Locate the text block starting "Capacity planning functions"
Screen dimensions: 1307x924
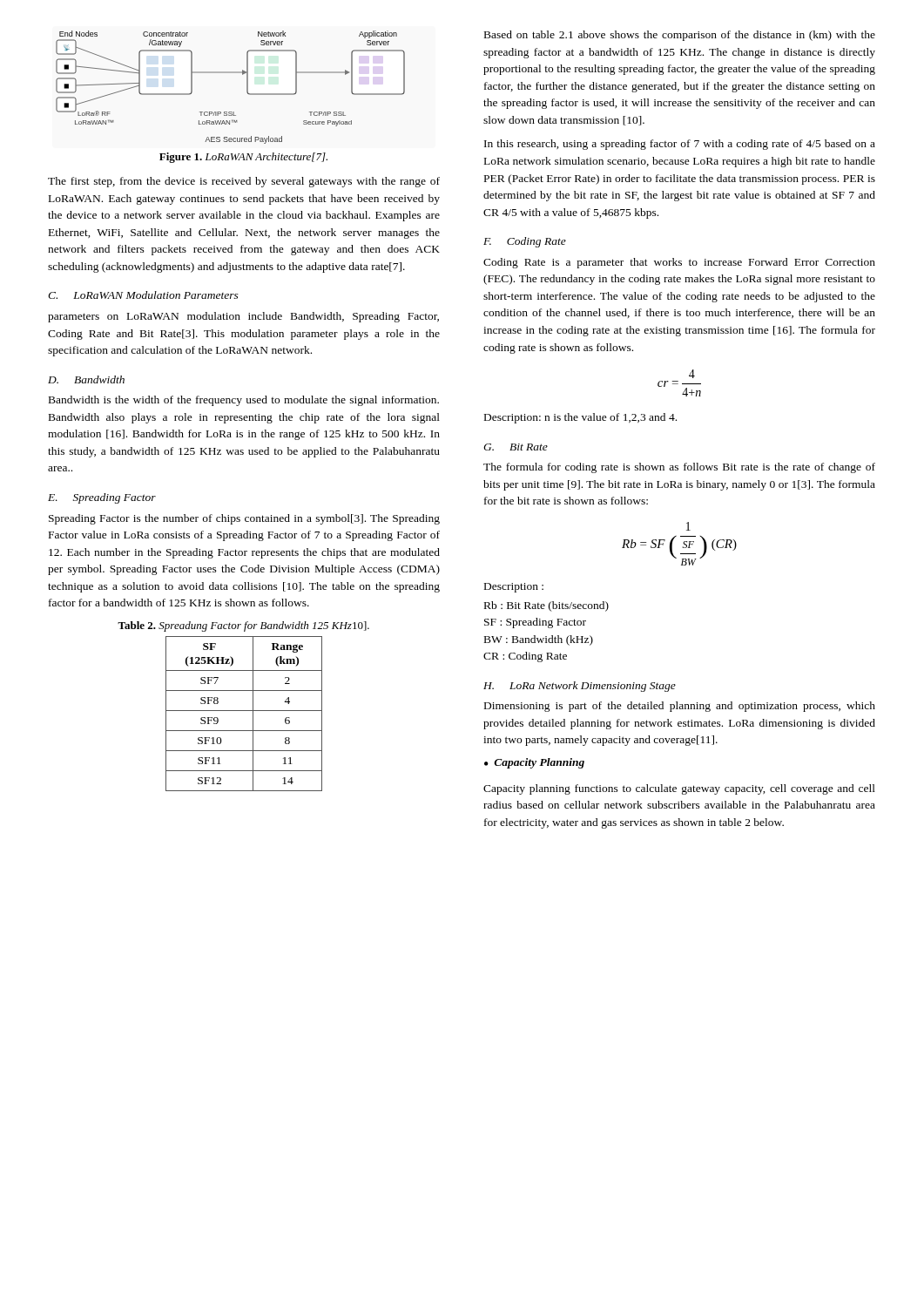(x=679, y=805)
